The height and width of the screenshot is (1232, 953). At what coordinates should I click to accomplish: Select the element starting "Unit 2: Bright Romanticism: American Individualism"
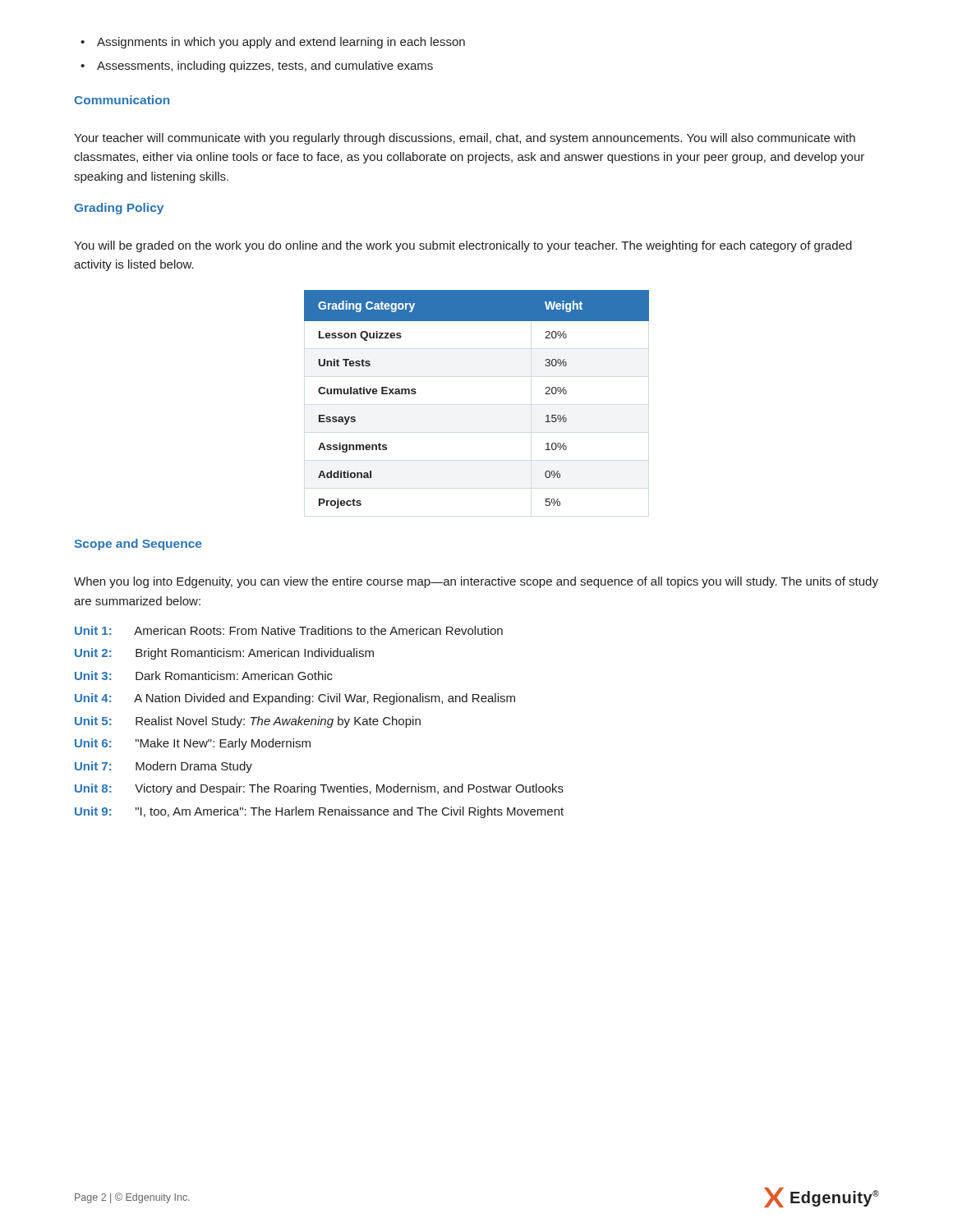coord(224,653)
